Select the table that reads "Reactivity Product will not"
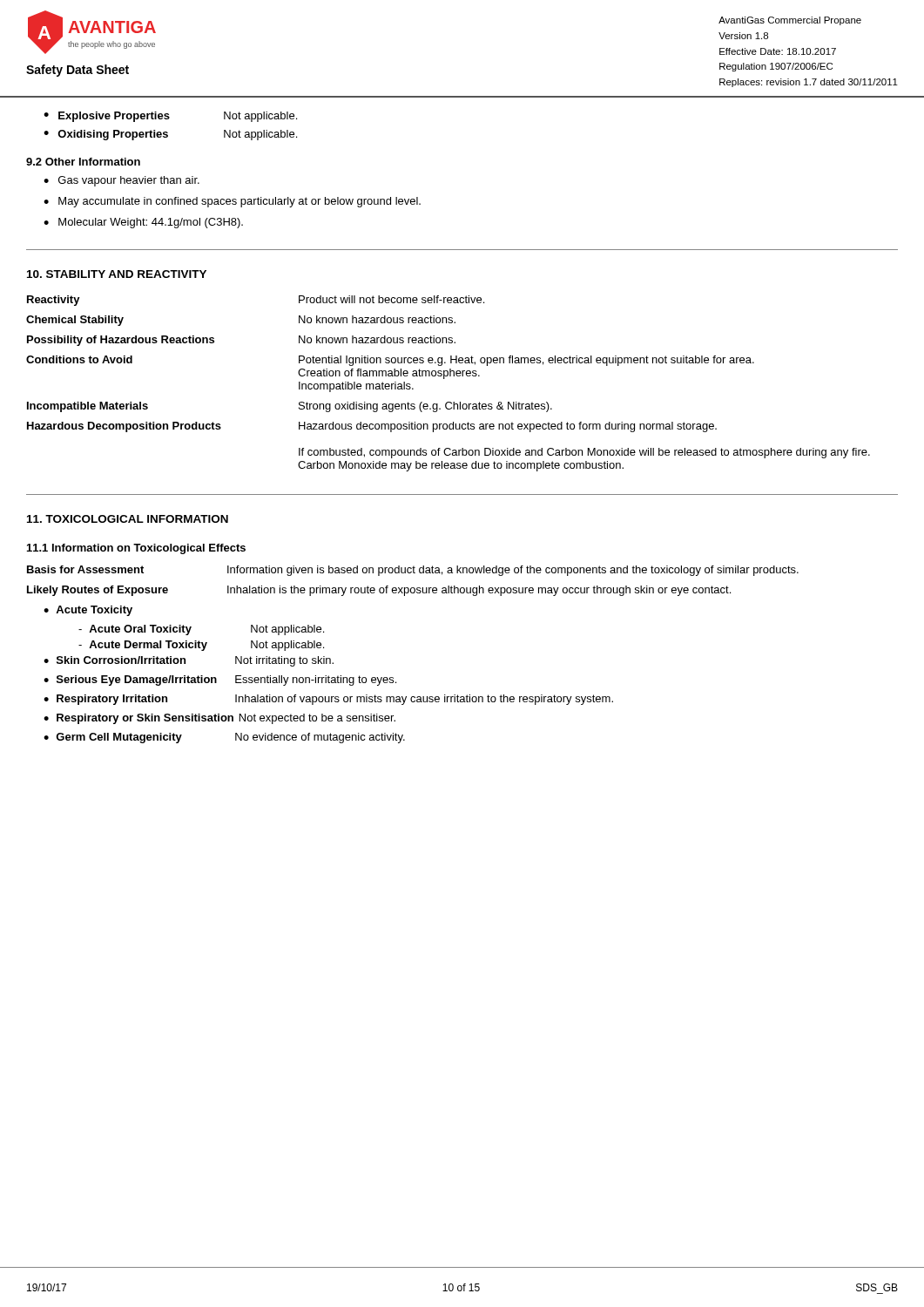The height and width of the screenshot is (1307, 924). [462, 384]
